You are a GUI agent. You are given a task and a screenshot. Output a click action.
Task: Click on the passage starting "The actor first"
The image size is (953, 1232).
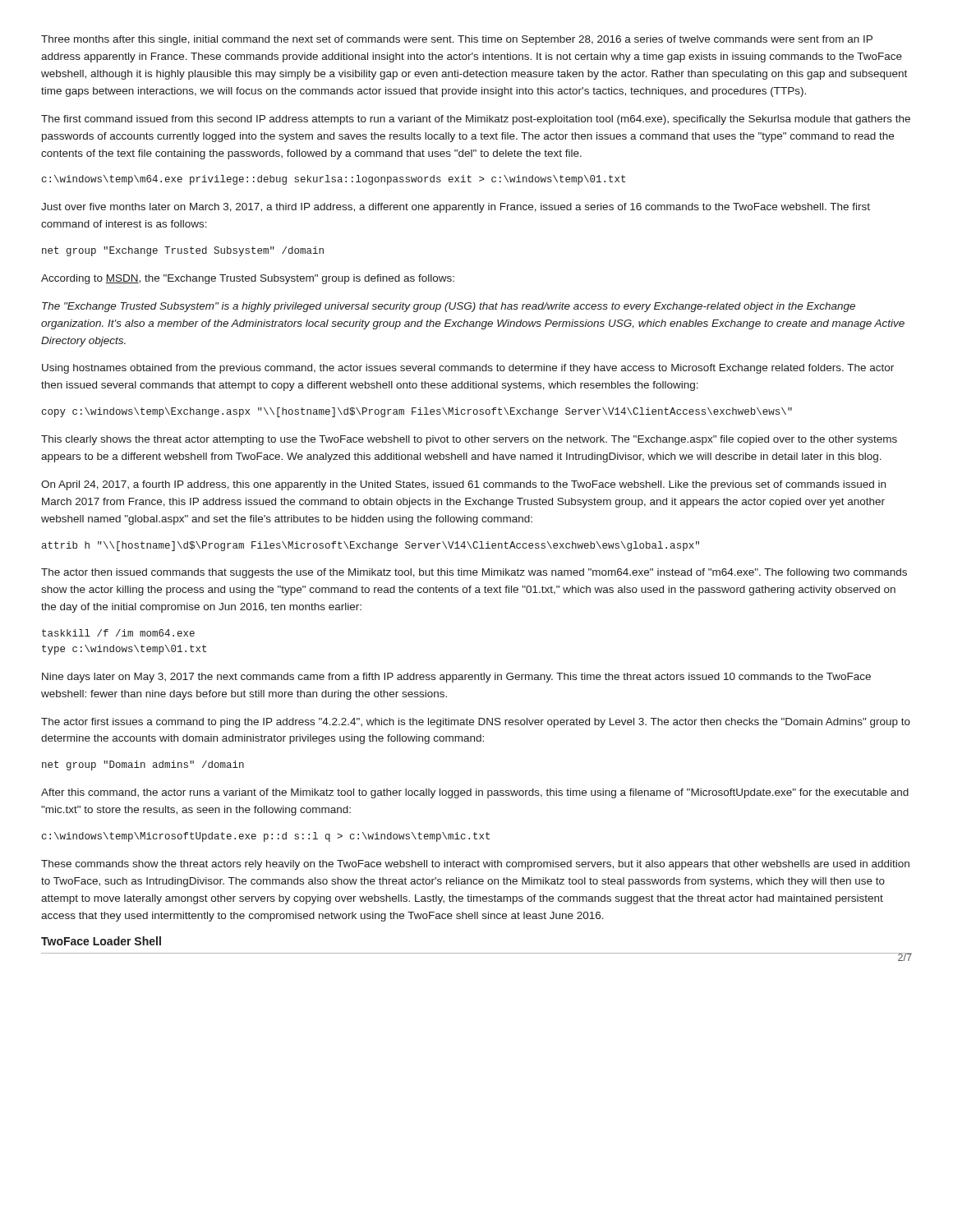[x=476, y=731]
